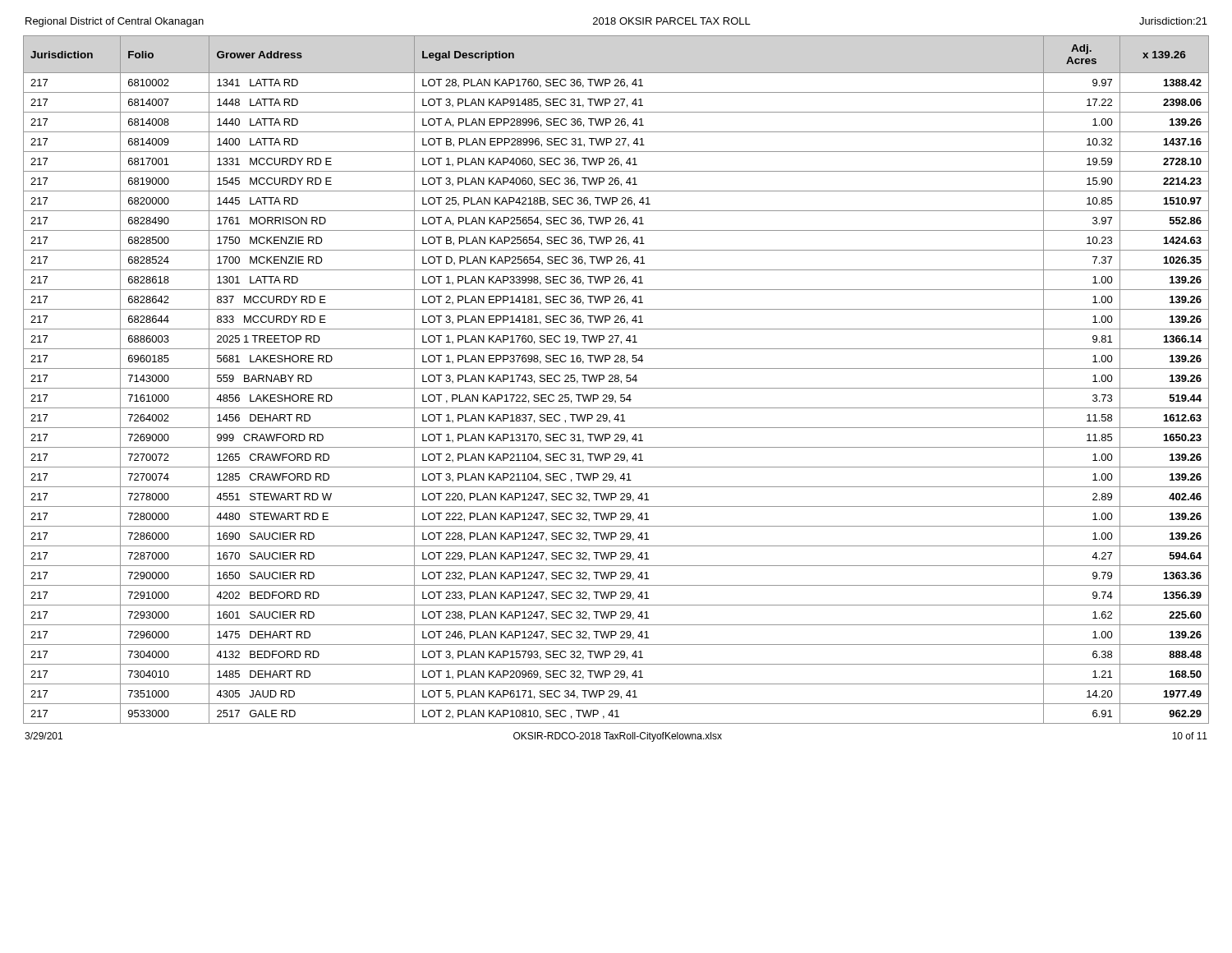Locate the table with the text "LOT A, PLAN KAP25654, SEC"
This screenshot has width=1232, height=953.
click(616, 380)
